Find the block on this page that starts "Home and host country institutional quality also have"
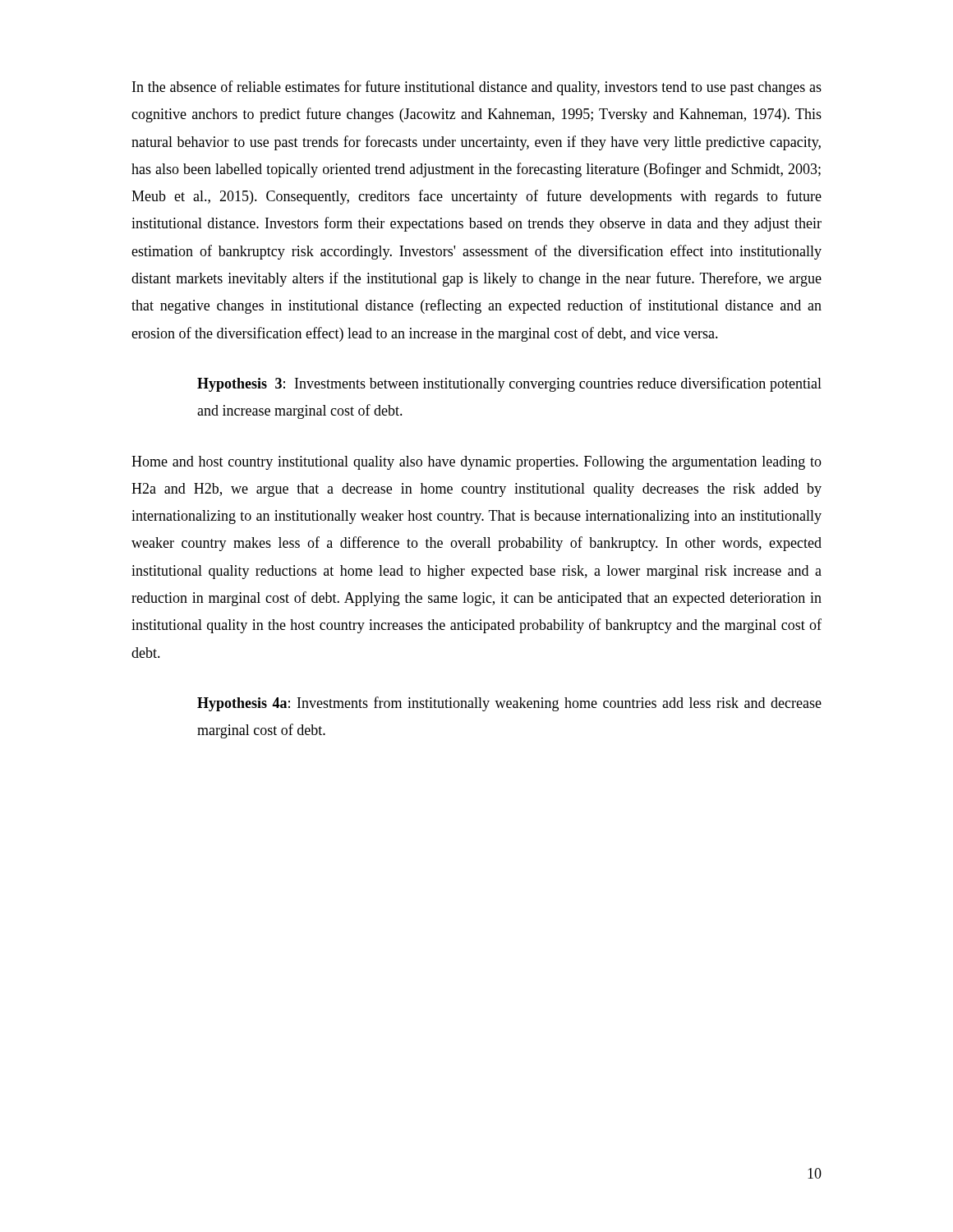This screenshot has width=953, height=1232. coord(476,557)
